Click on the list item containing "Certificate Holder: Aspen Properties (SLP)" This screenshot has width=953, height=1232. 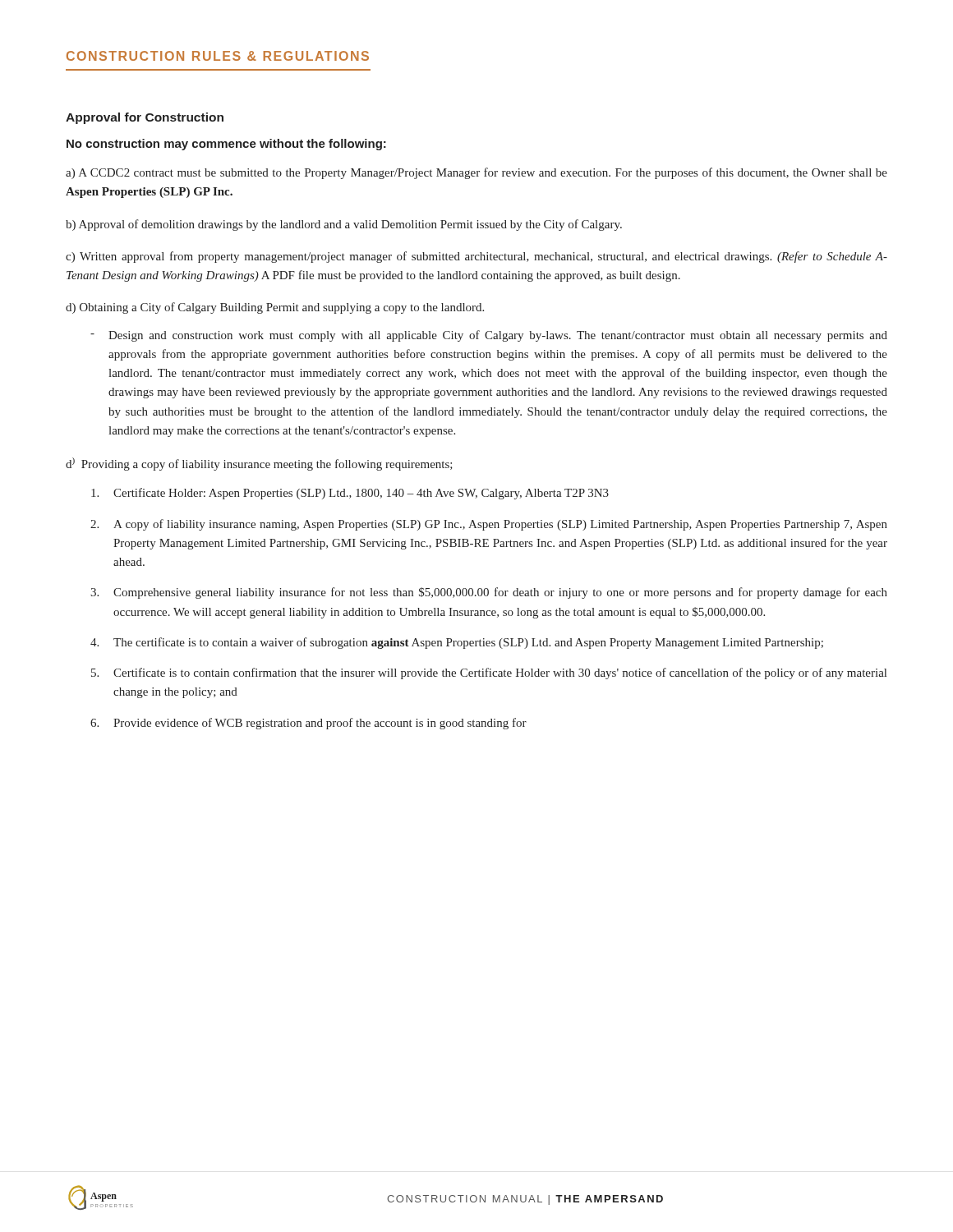489,493
